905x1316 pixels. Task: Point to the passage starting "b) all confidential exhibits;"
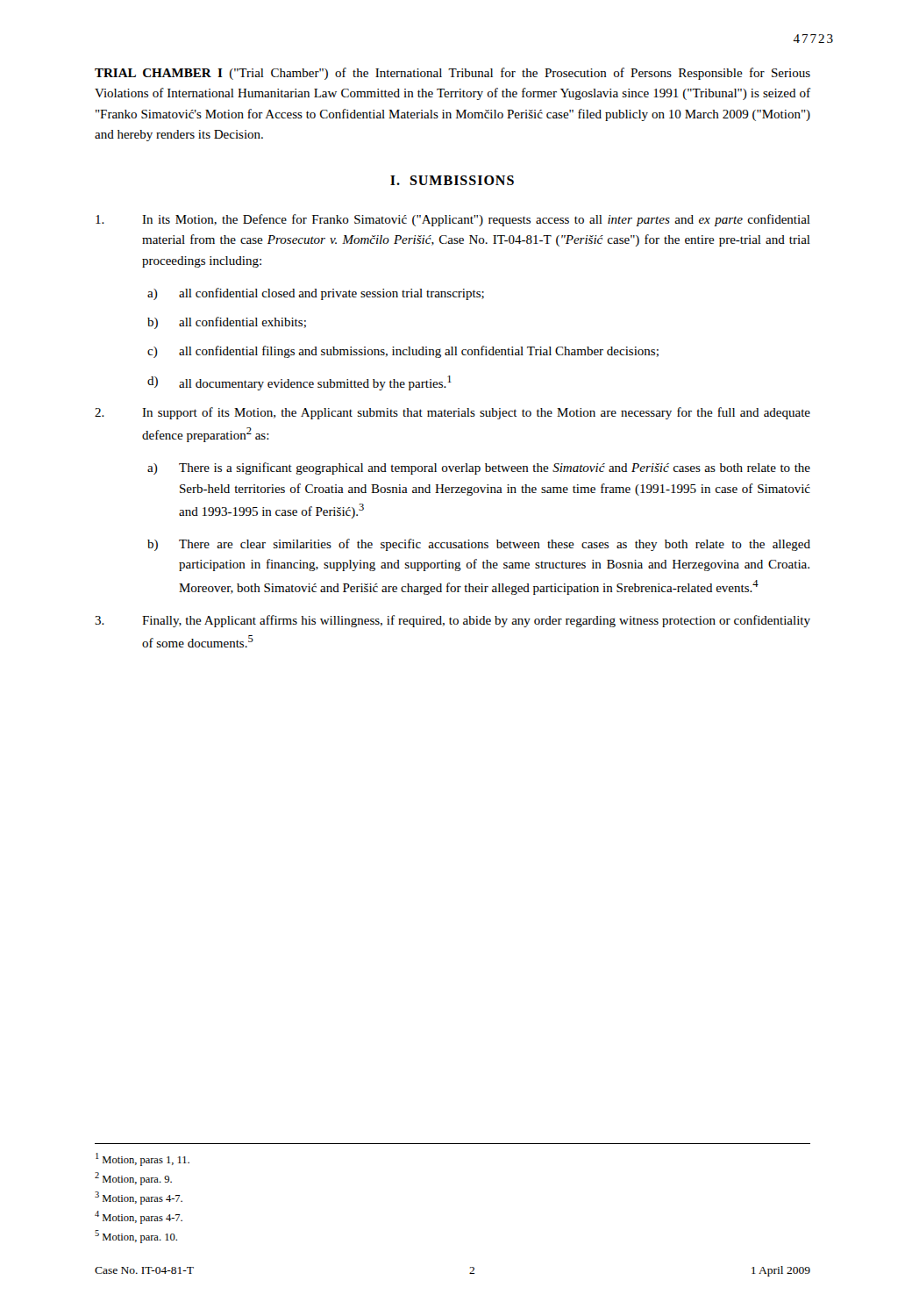(x=227, y=323)
